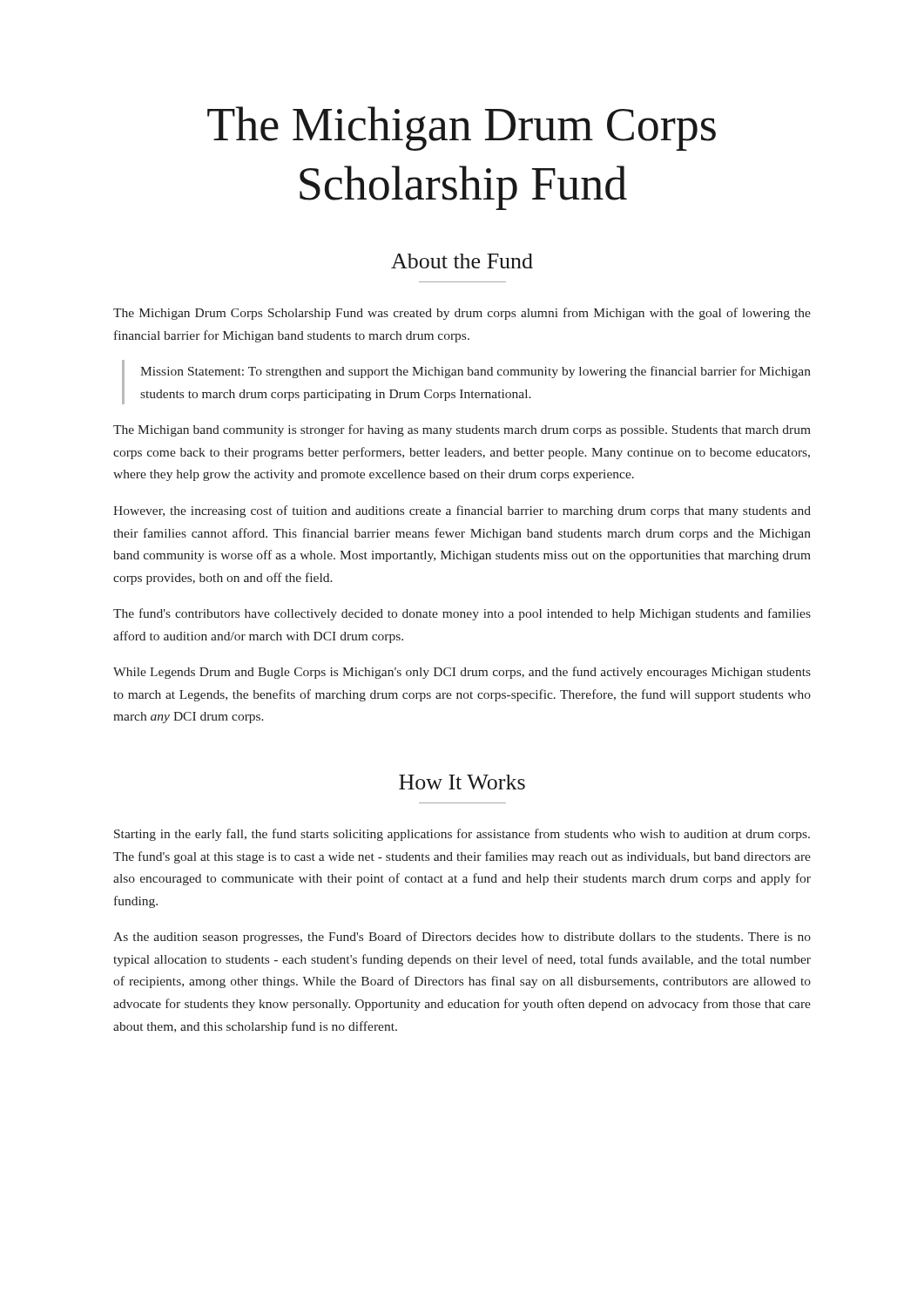Click on the passage starting "The fund's contributors have collectively decided to"
The width and height of the screenshot is (924, 1307).
click(x=462, y=624)
